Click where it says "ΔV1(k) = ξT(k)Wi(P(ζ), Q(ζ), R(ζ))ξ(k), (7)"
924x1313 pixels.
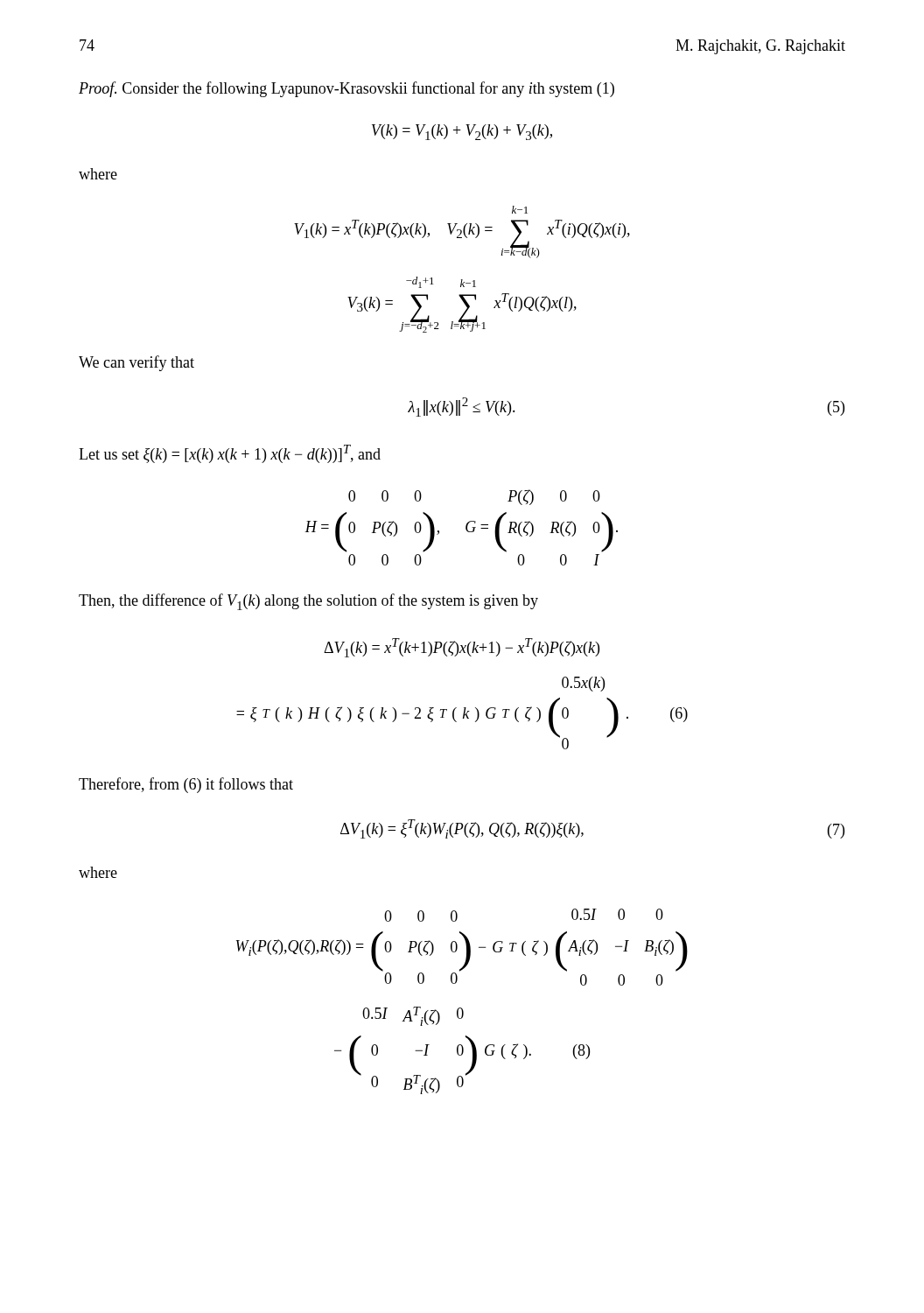pos(592,829)
